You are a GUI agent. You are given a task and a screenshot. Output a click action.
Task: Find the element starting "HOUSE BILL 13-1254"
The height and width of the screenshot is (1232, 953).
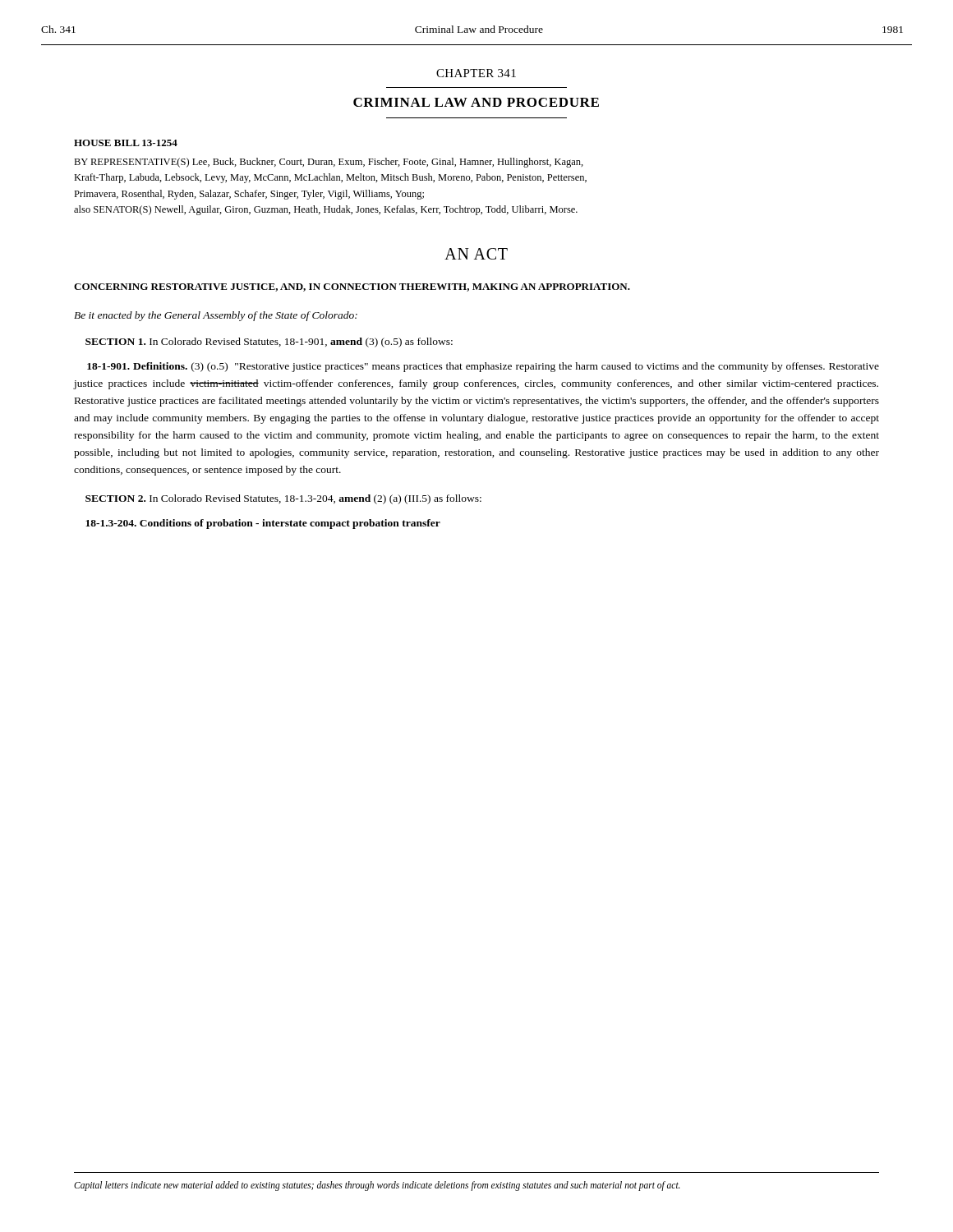pyautogui.click(x=126, y=143)
